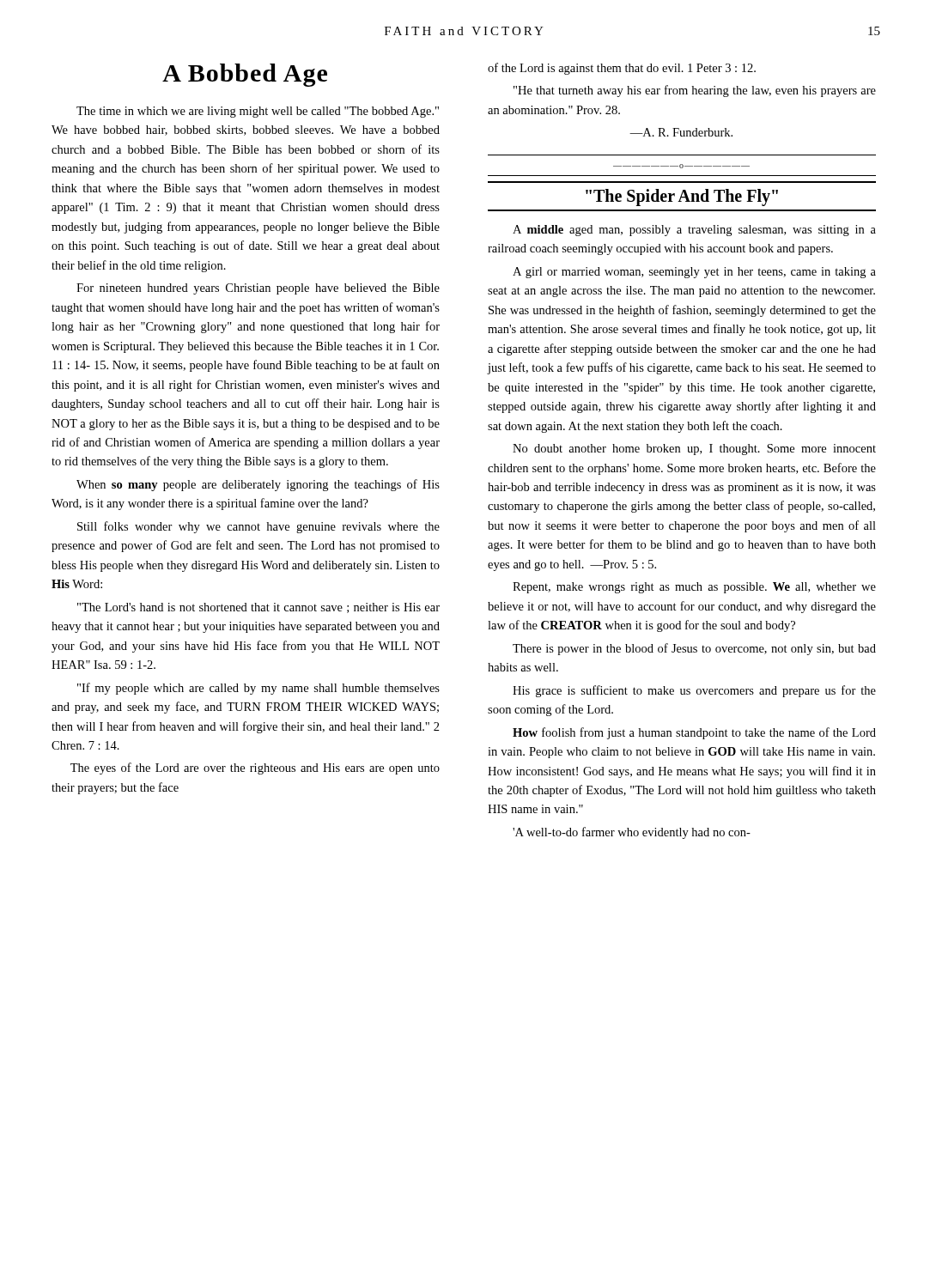Point to the block beginning "A middle aged"
The width and height of the screenshot is (930, 1288).
pos(682,531)
